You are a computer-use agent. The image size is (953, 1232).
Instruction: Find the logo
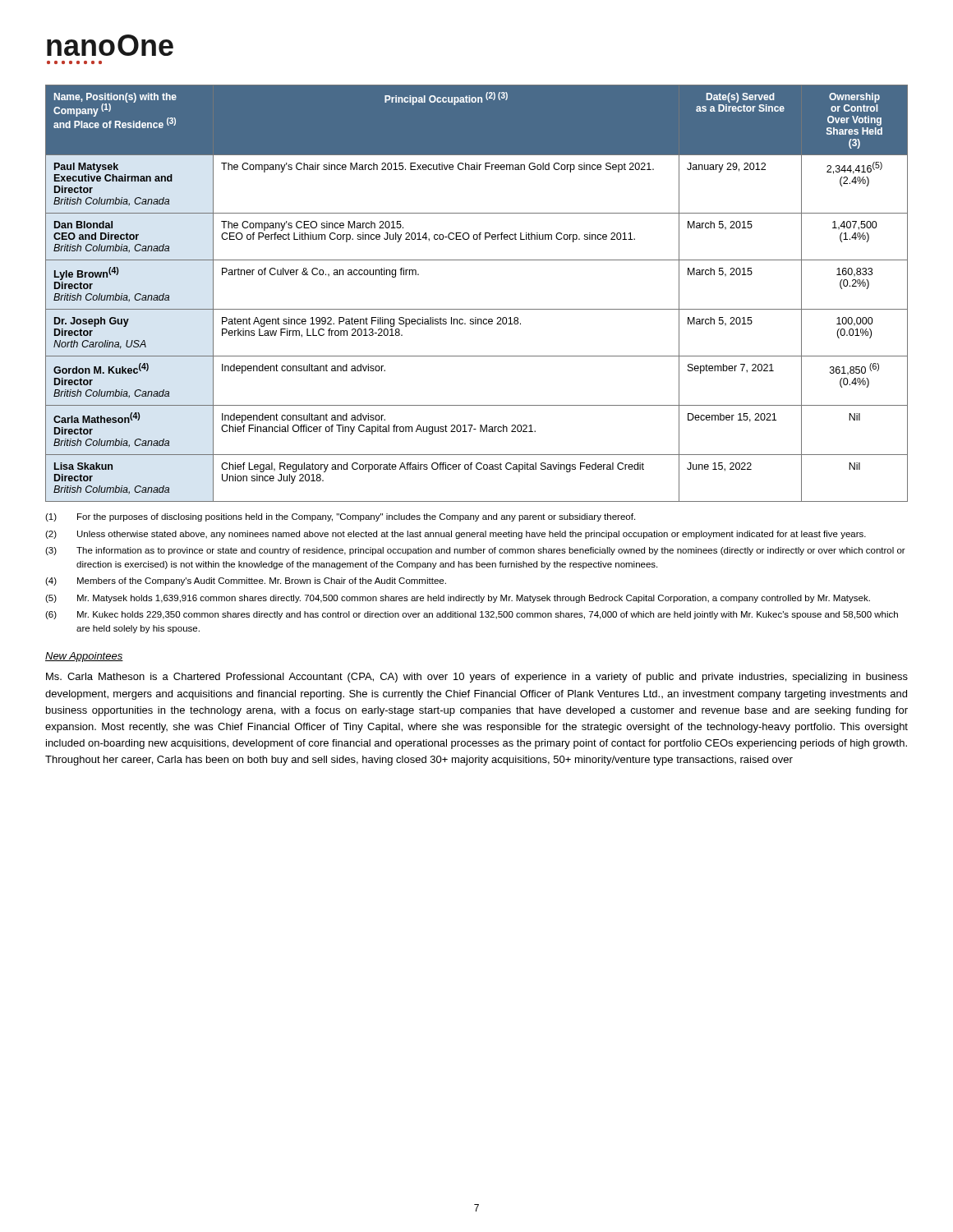click(476, 47)
